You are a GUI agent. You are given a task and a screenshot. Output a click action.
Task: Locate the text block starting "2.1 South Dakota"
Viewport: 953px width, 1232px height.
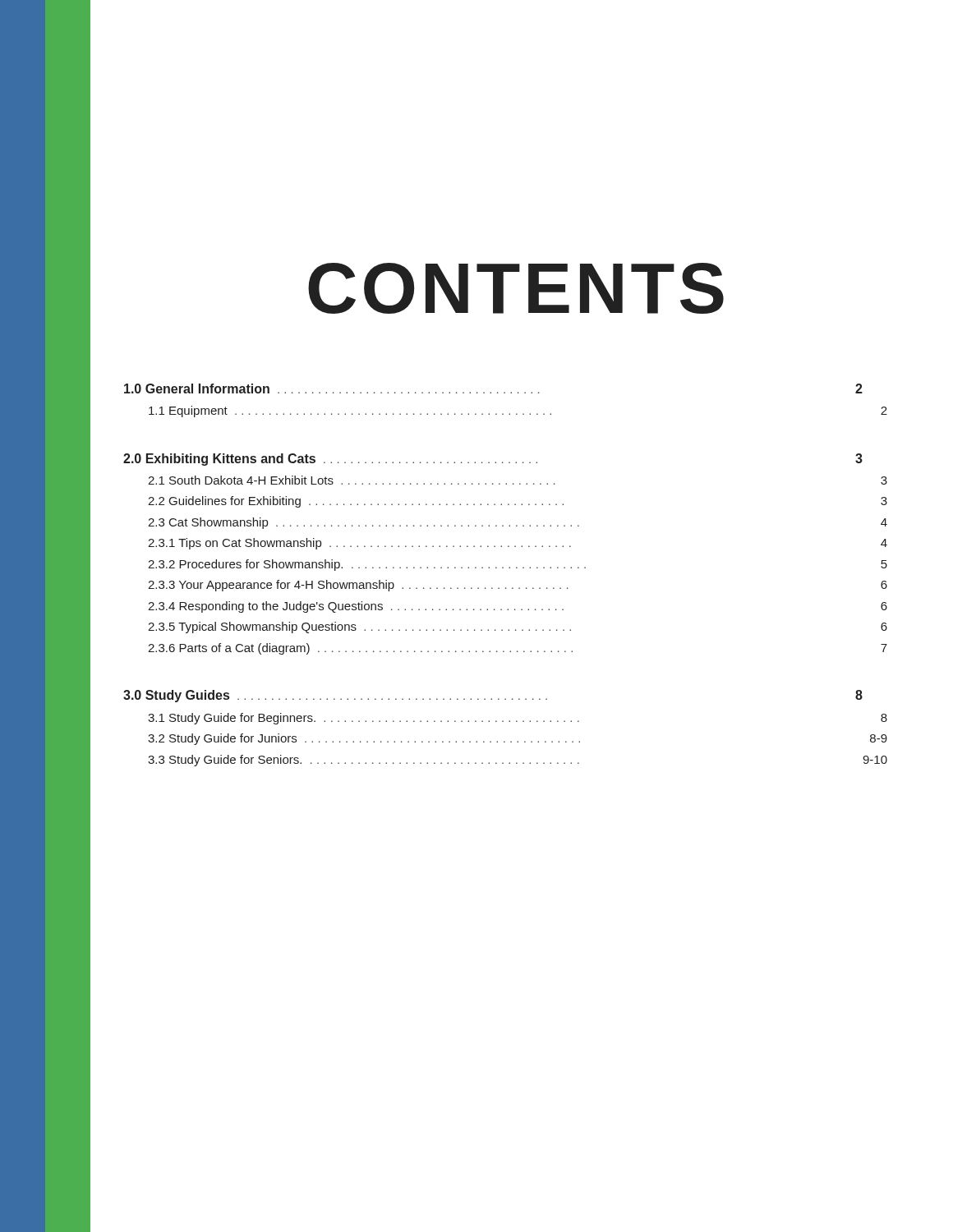(x=518, y=480)
